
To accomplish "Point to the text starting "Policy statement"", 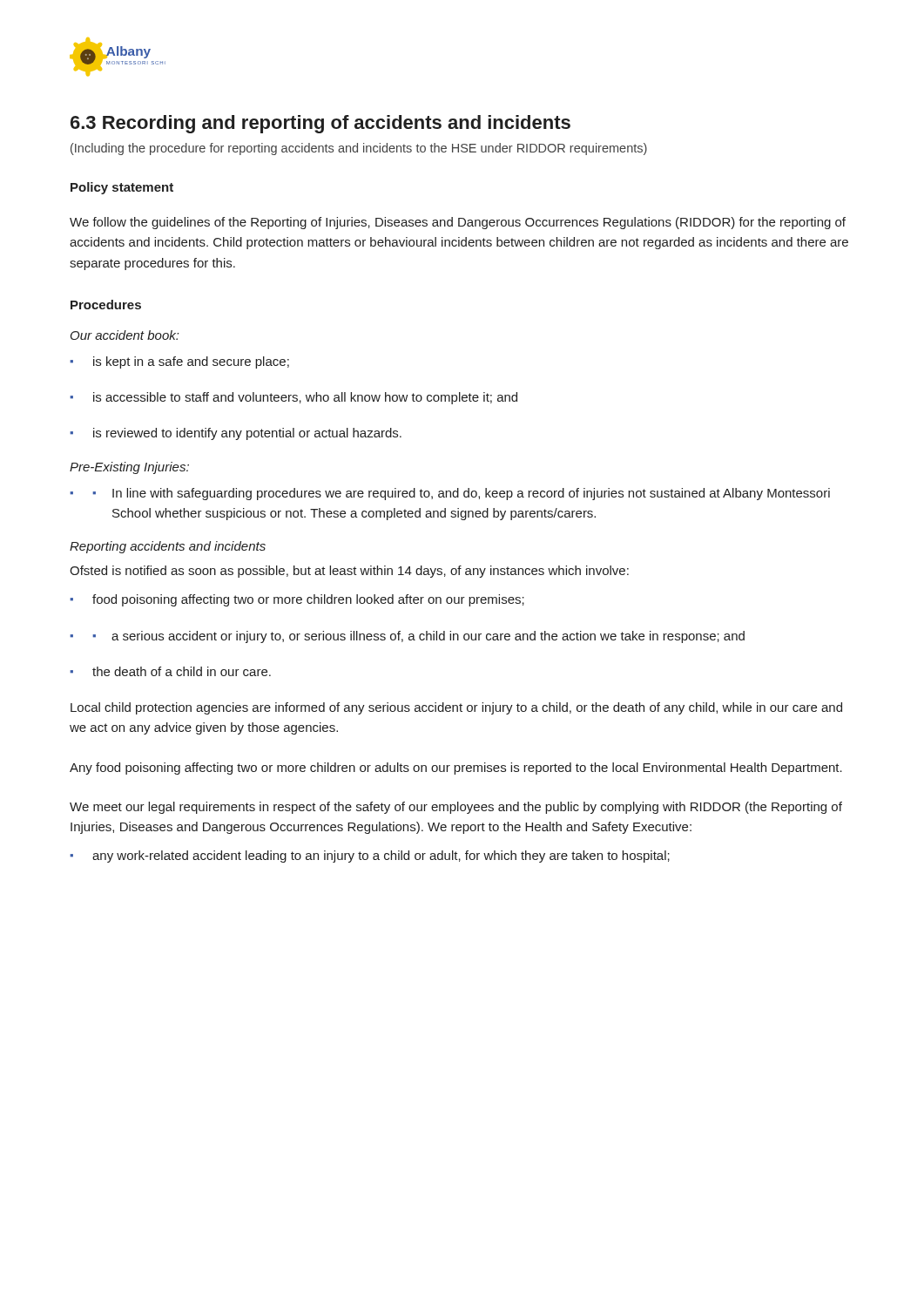I will (x=122, y=188).
